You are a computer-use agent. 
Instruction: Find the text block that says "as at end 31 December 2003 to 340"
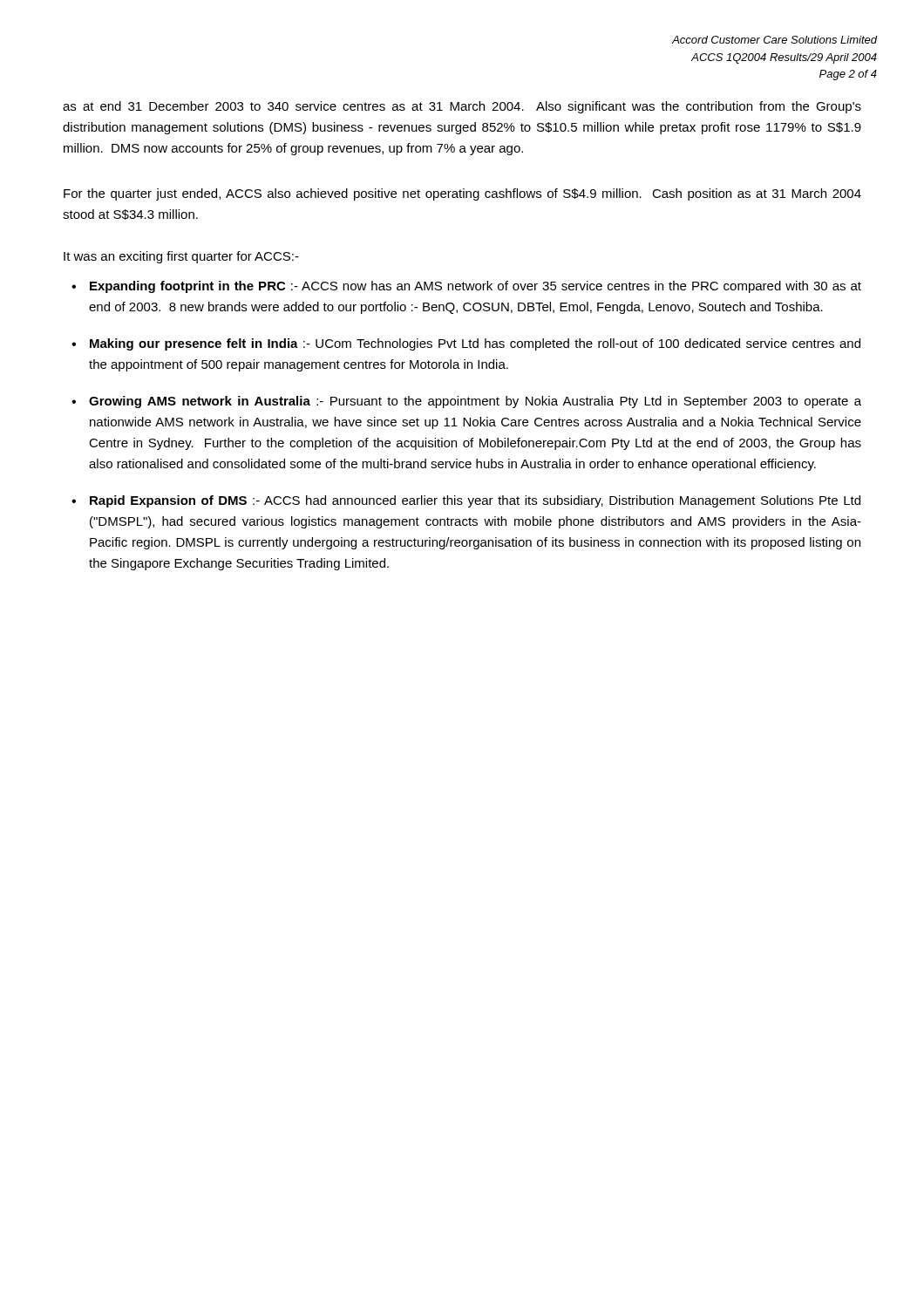point(462,127)
